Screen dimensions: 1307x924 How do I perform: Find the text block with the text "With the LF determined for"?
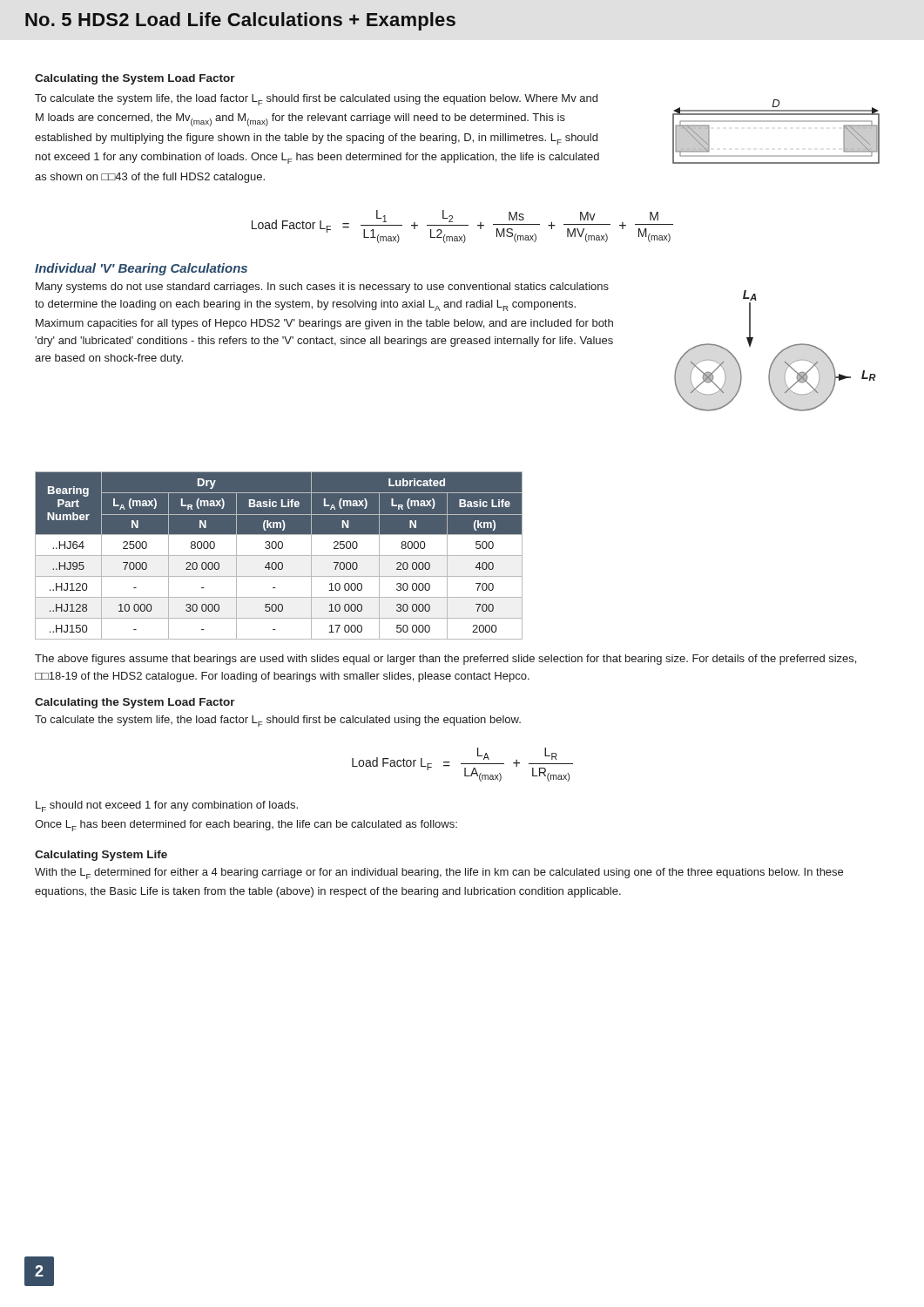point(439,881)
